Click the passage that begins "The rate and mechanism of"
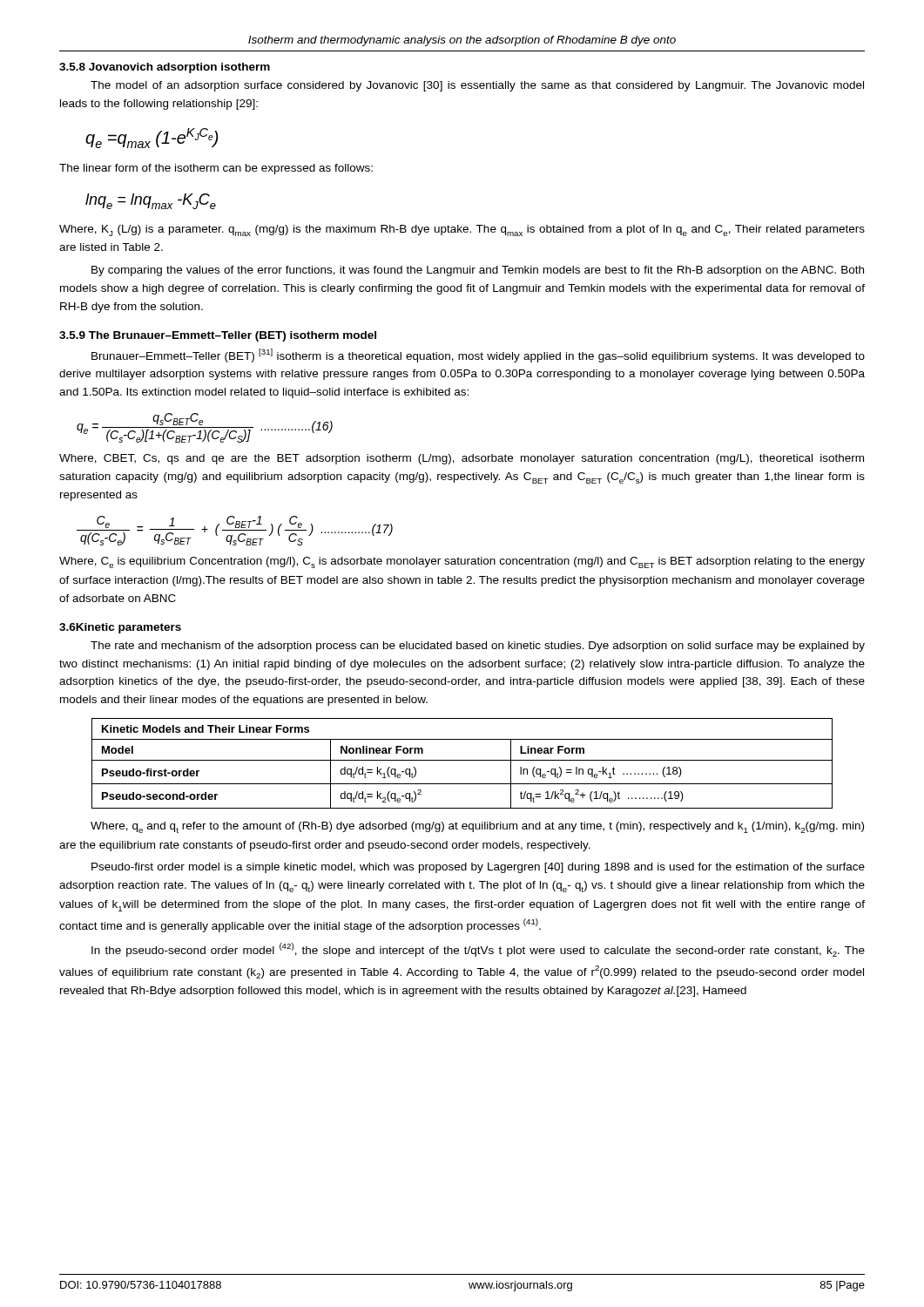 (x=462, y=672)
